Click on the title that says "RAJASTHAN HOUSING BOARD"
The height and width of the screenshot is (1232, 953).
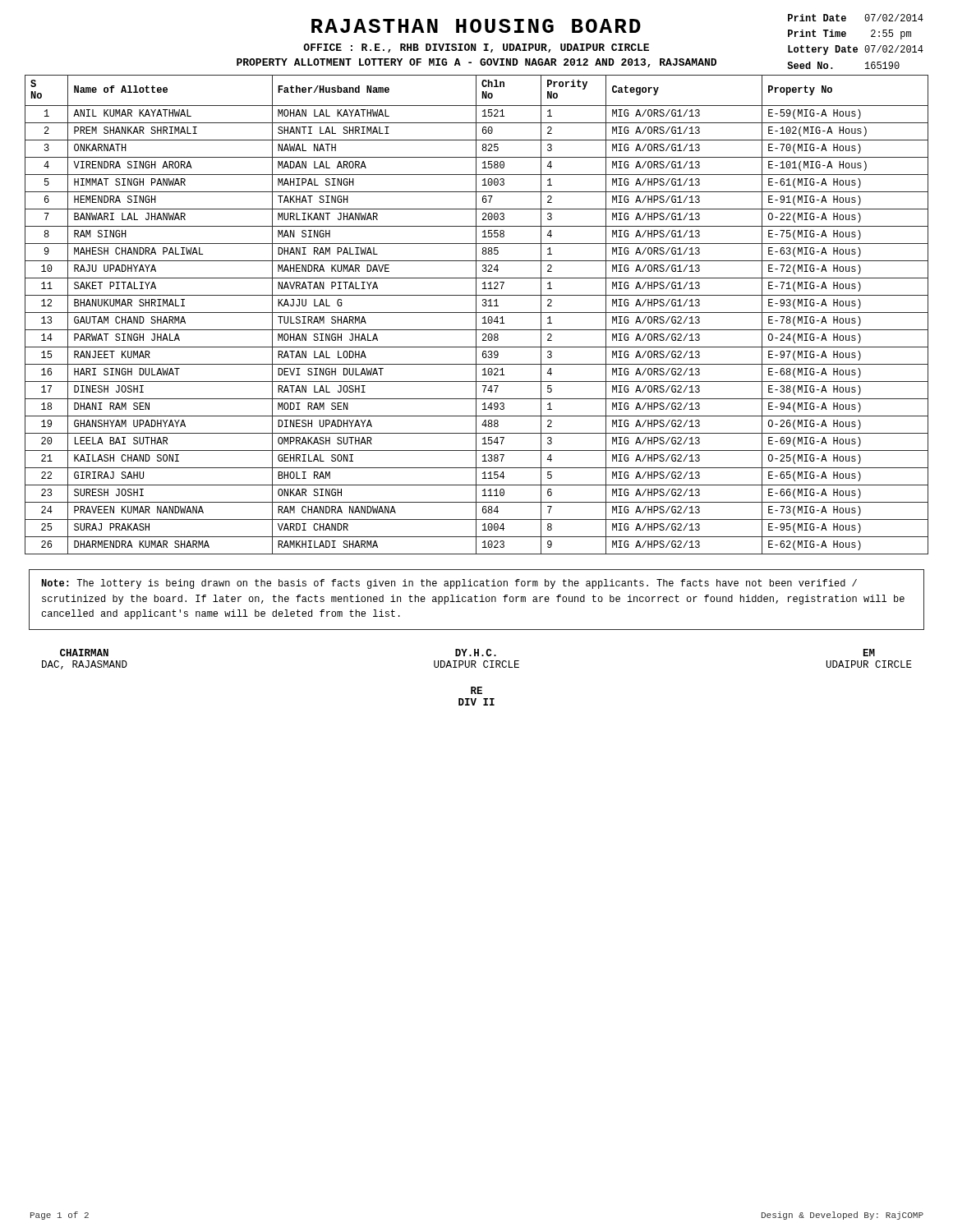[476, 27]
